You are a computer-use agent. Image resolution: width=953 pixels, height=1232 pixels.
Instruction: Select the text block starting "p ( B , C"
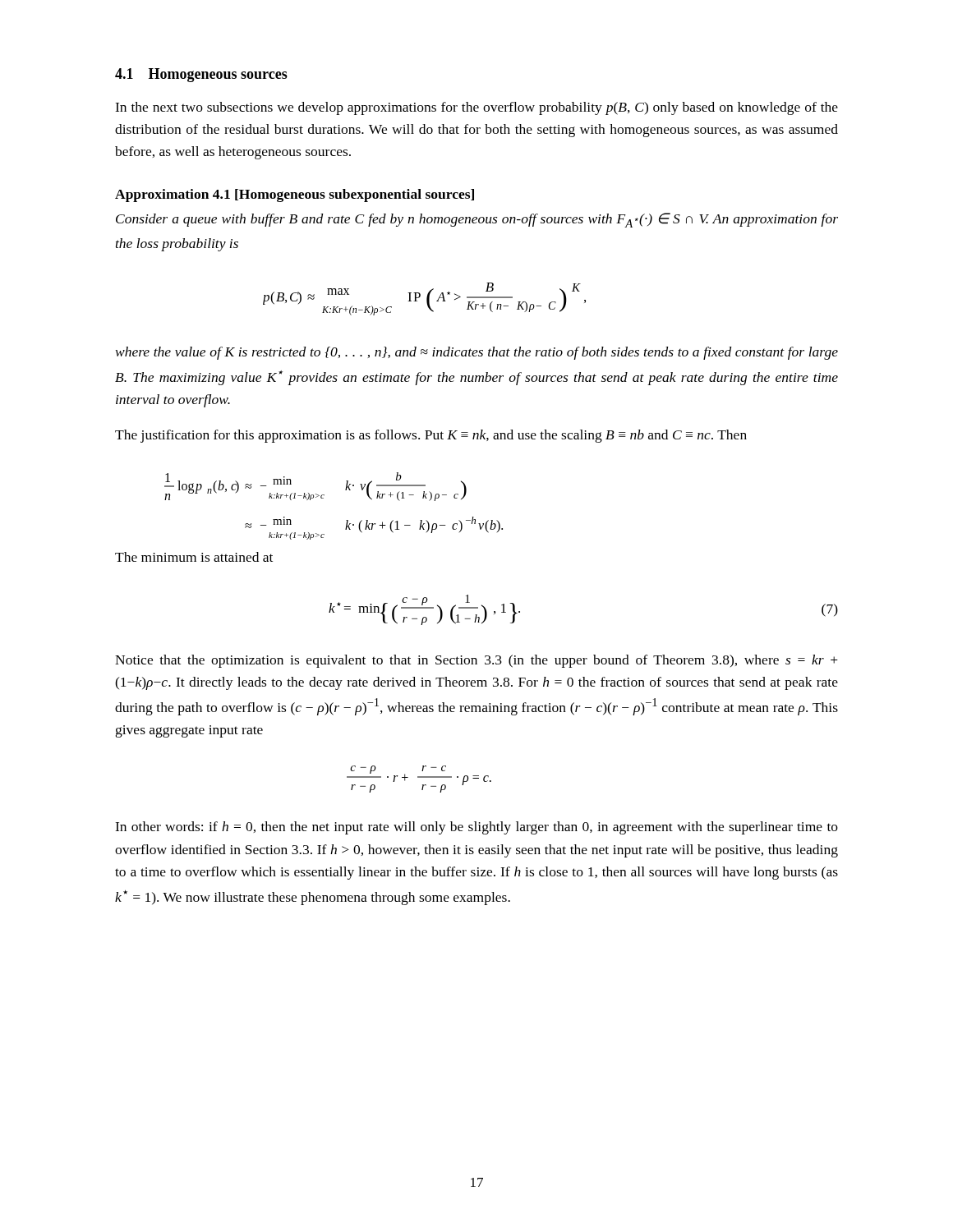[x=476, y=298]
